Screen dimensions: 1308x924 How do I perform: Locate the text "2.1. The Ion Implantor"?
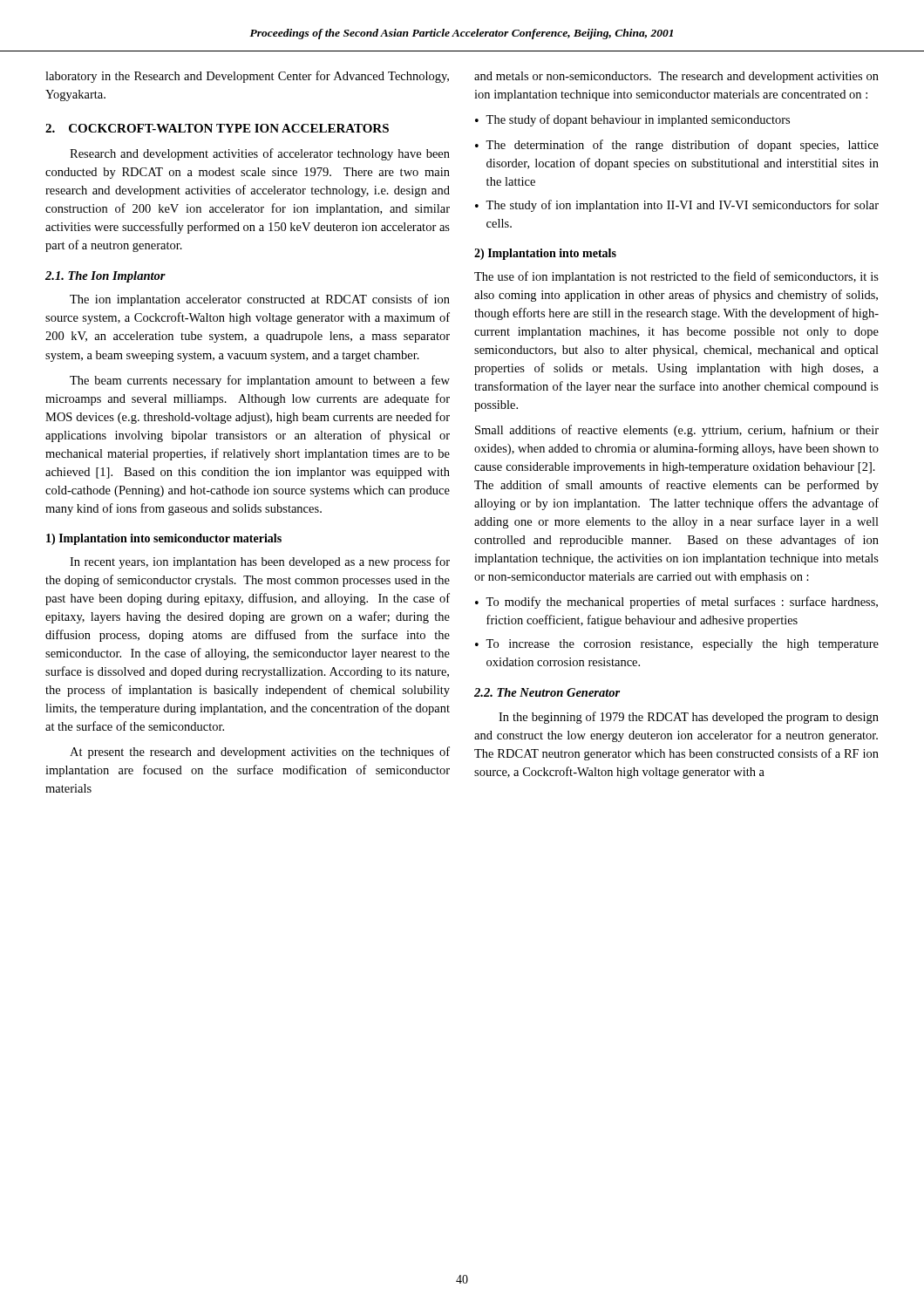[105, 276]
